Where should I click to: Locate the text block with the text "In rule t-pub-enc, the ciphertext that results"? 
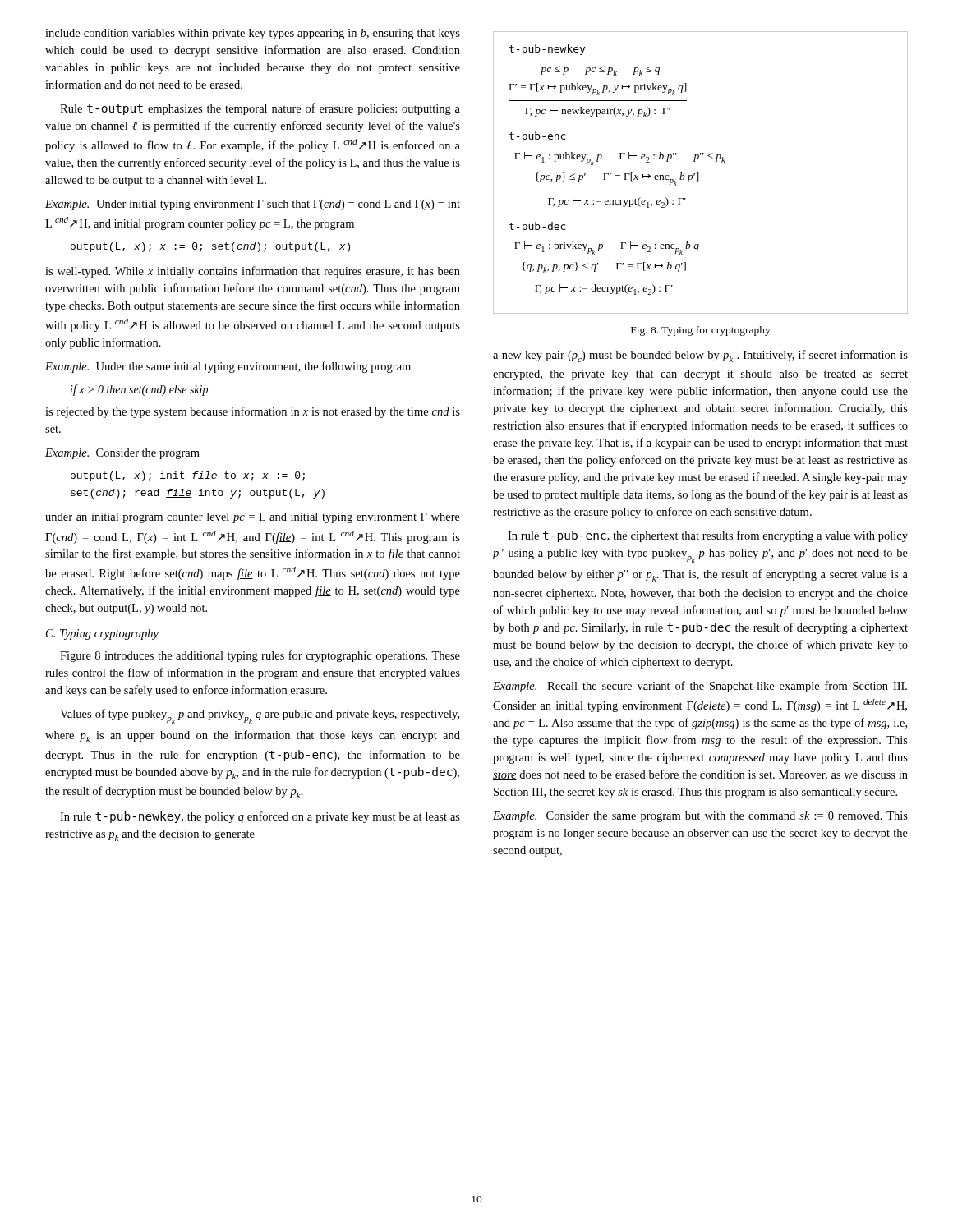(700, 599)
